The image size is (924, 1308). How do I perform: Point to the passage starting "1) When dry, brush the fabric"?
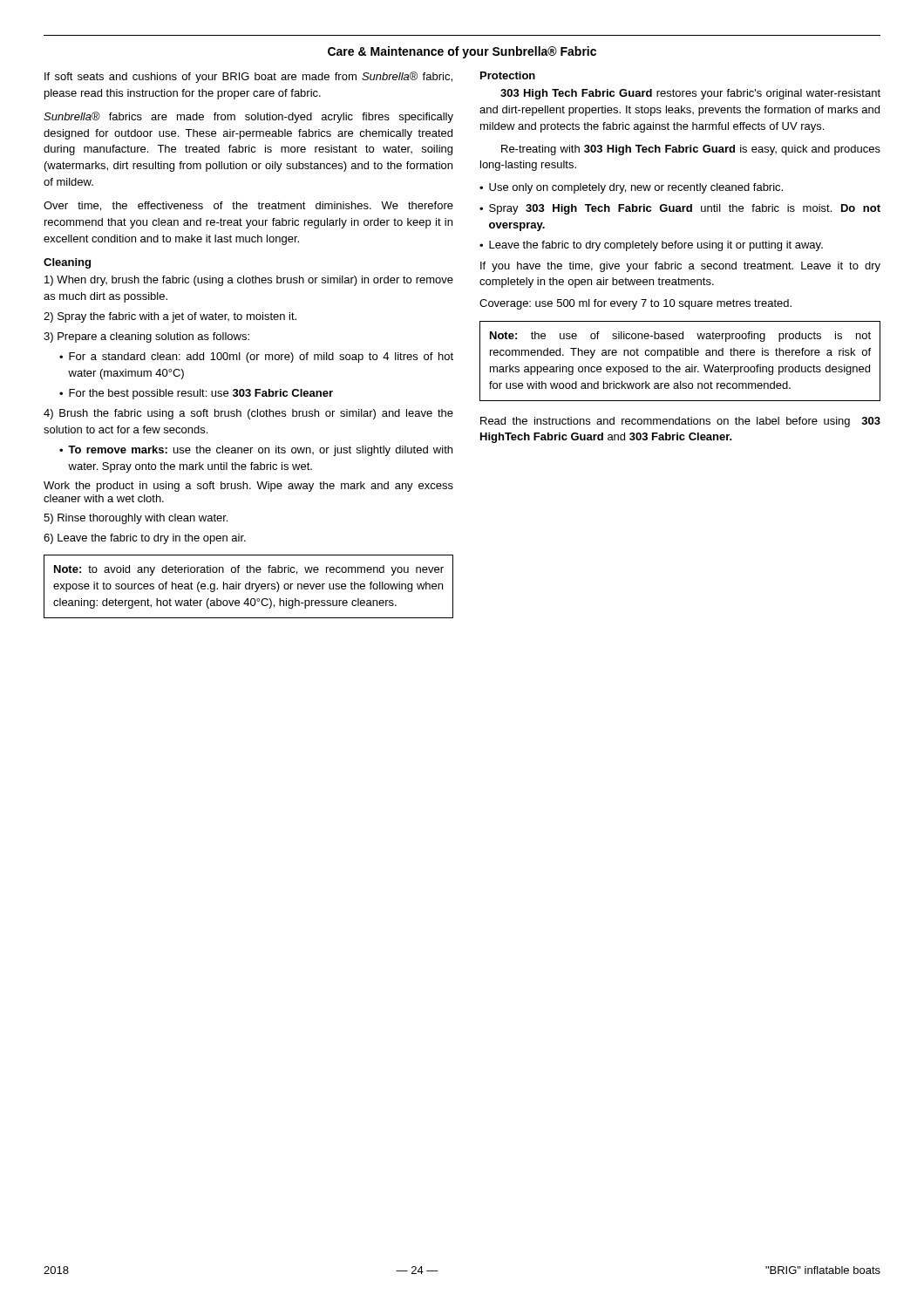point(248,288)
